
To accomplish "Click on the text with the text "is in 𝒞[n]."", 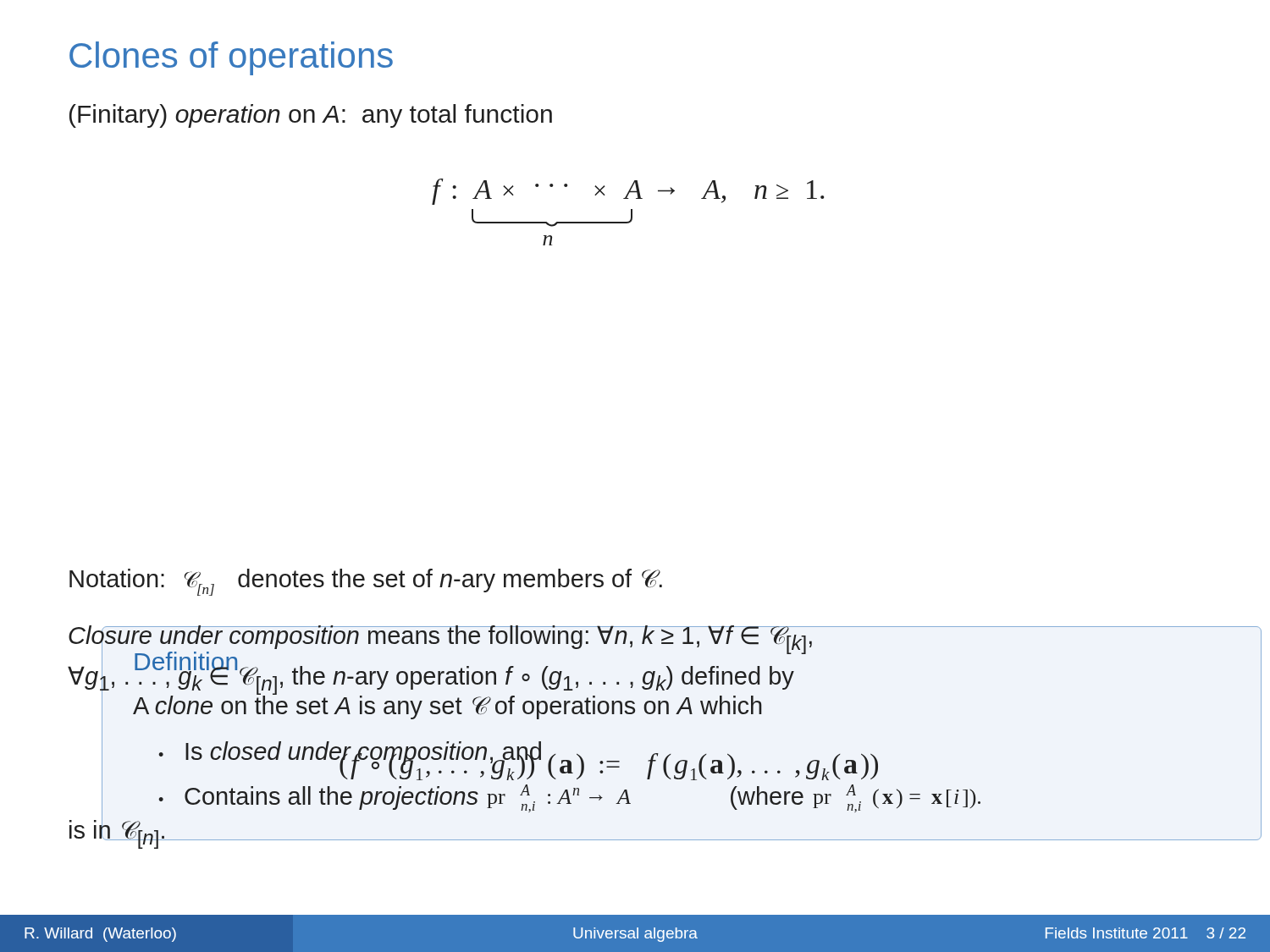I will click(x=117, y=833).
